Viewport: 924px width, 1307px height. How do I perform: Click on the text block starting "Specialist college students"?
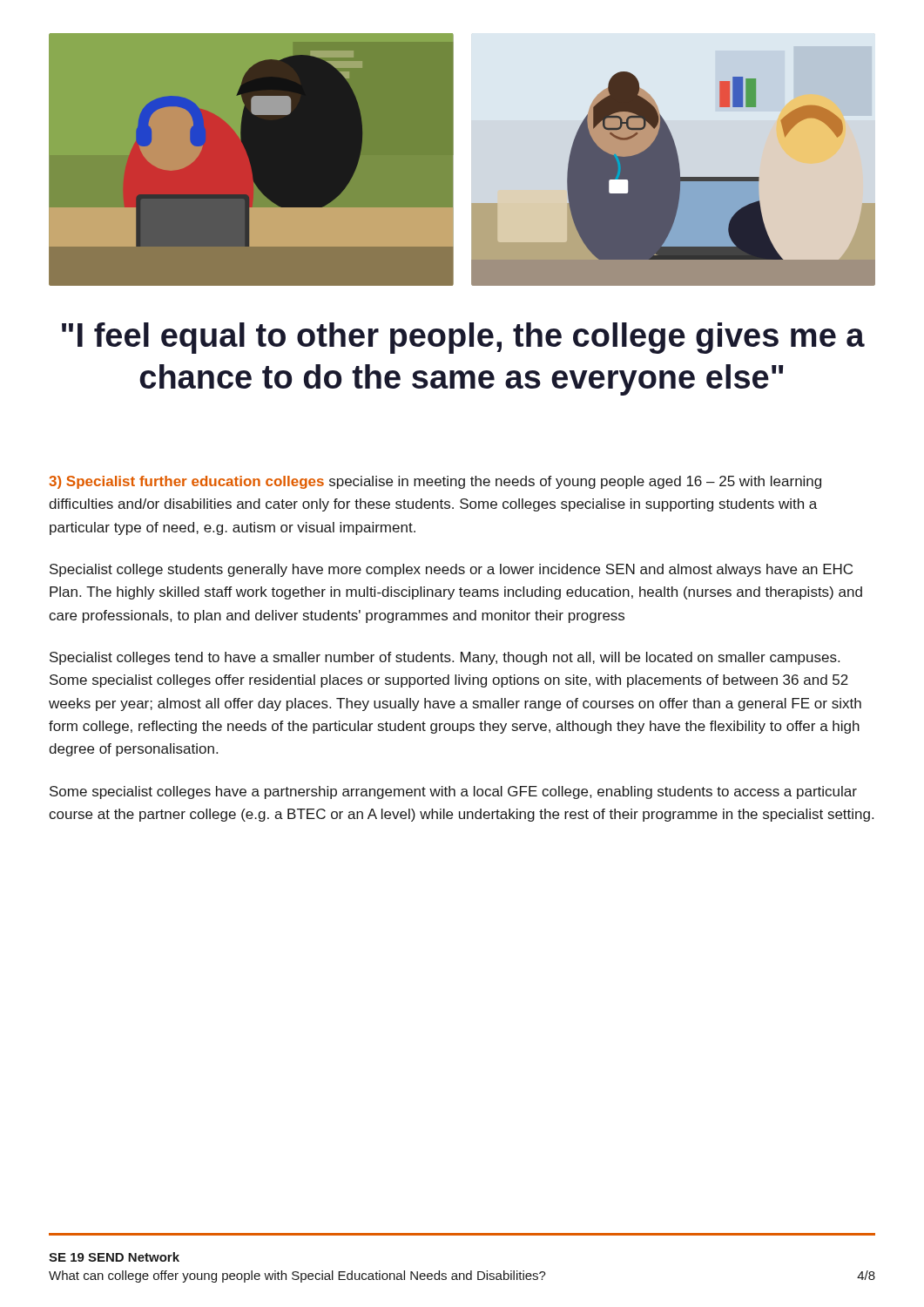[x=462, y=593]
